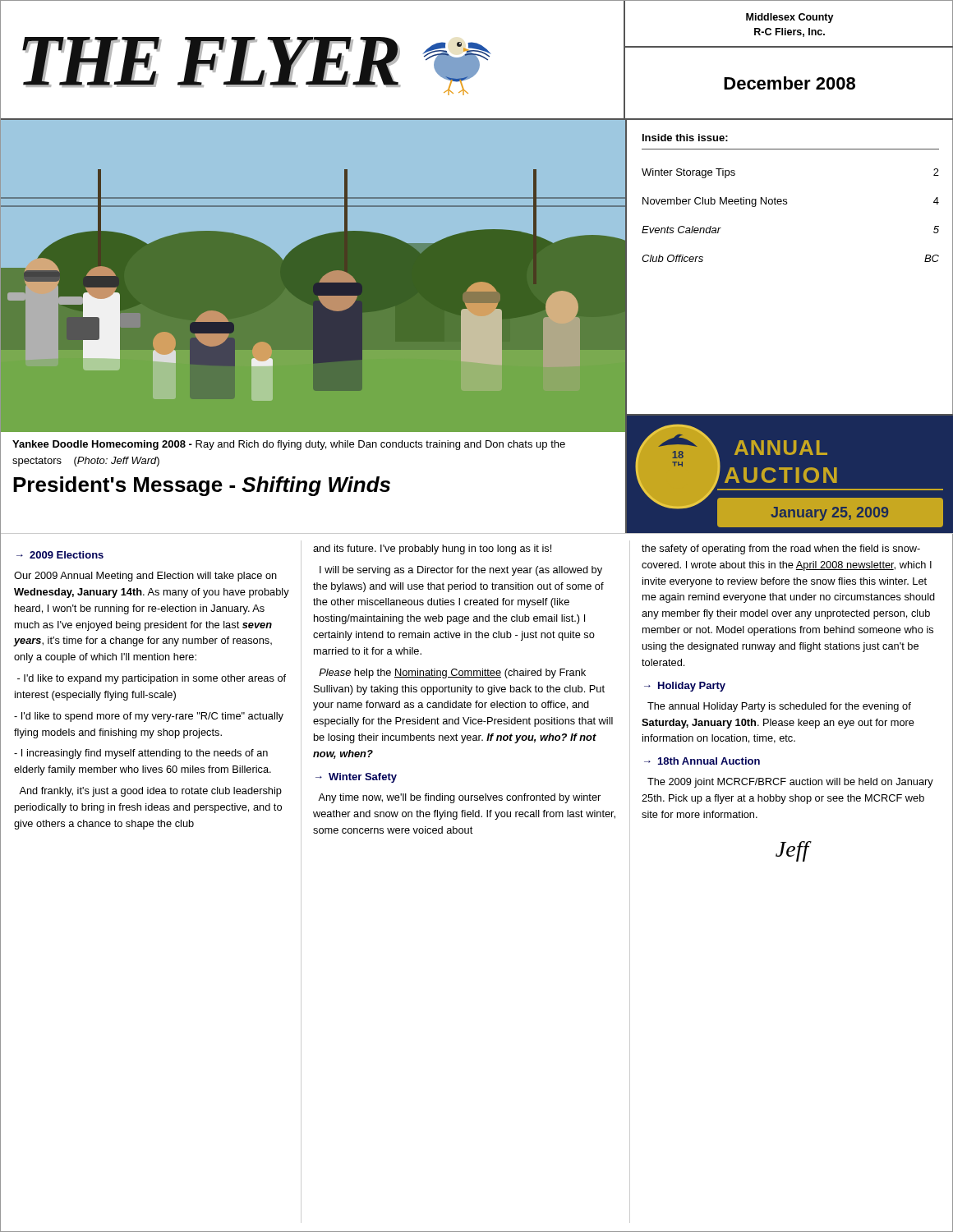Select the element starting "Our 2009 Annual Meeting and Election will take"
The height and width of the screenshot is (1232, 953).
[152, 700]
